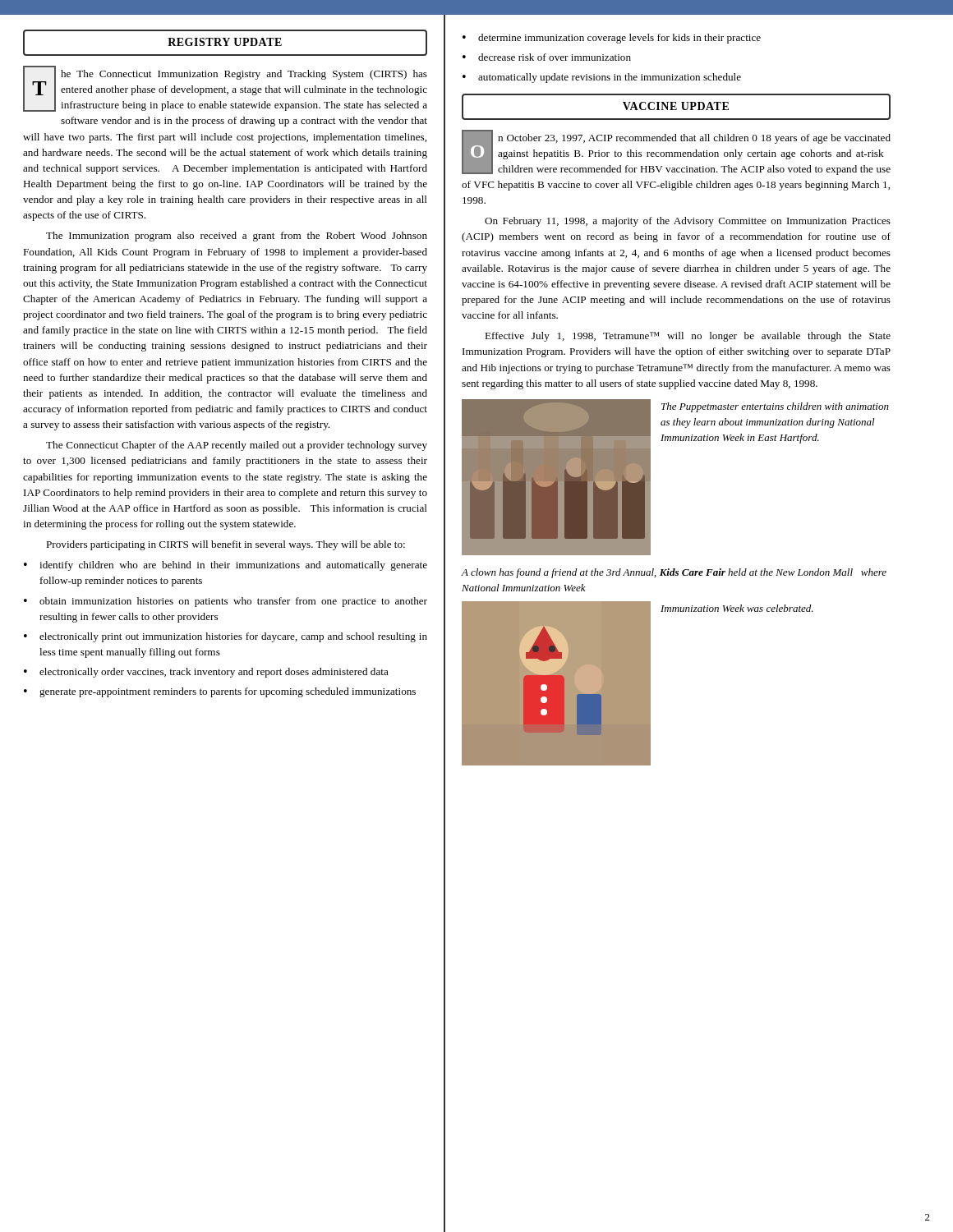This screenshot has width=953, height=1232.
Task: Find the text starting "•determine immunization coverage levels"
Action: (x=611, y=37)
